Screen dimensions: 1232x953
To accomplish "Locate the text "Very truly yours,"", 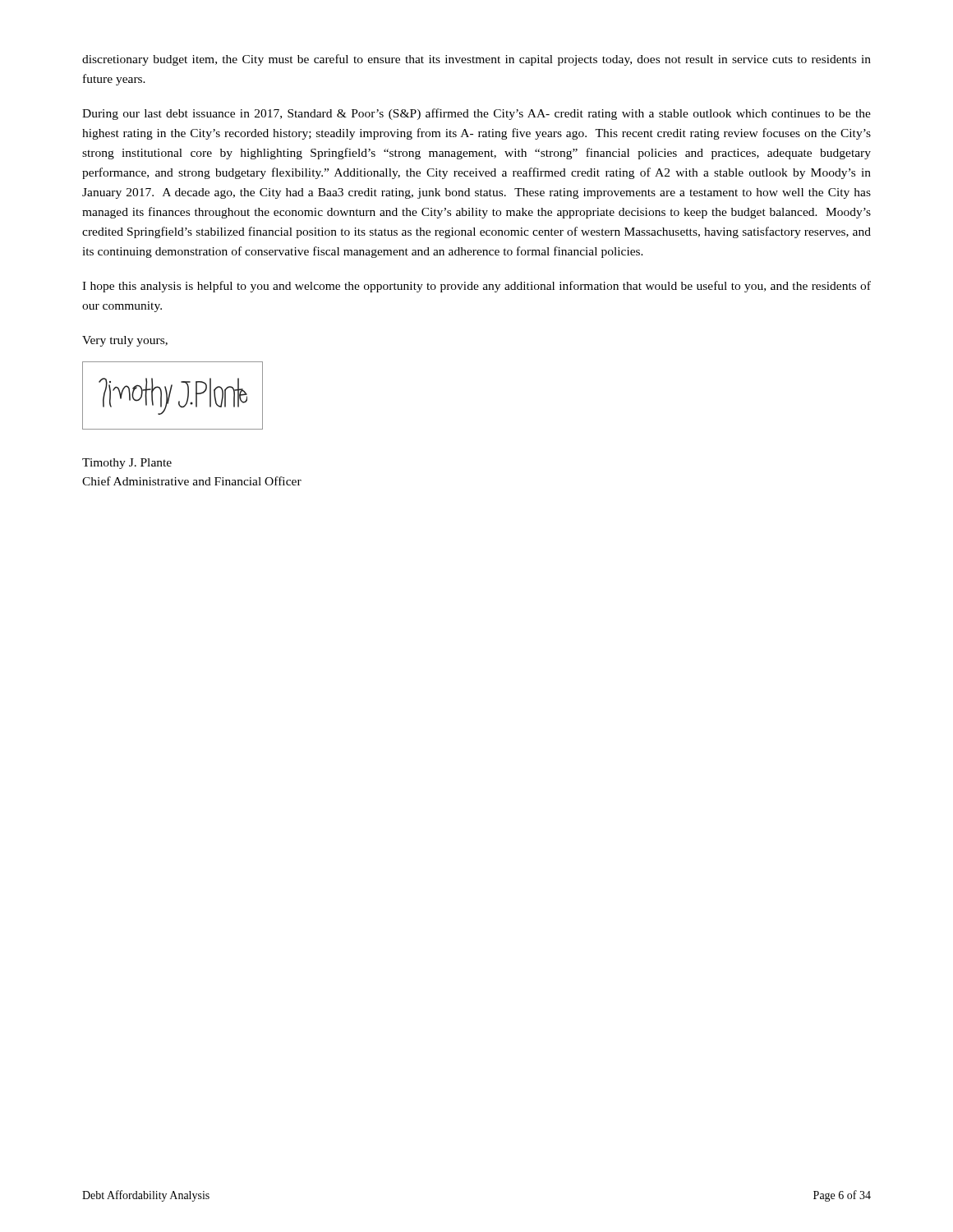I will (x=125, y=340).
